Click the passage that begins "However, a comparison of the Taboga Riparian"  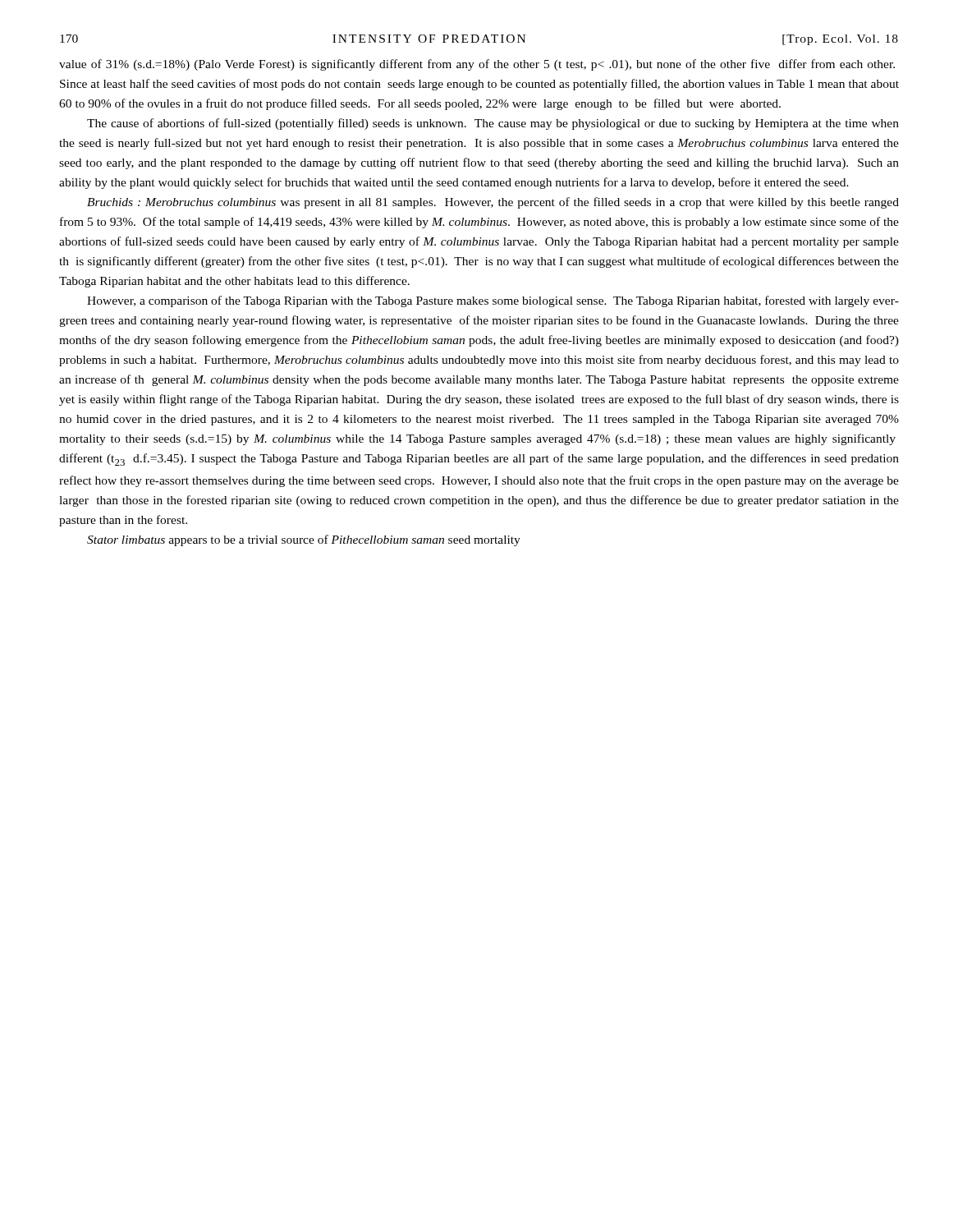[479, 411]
